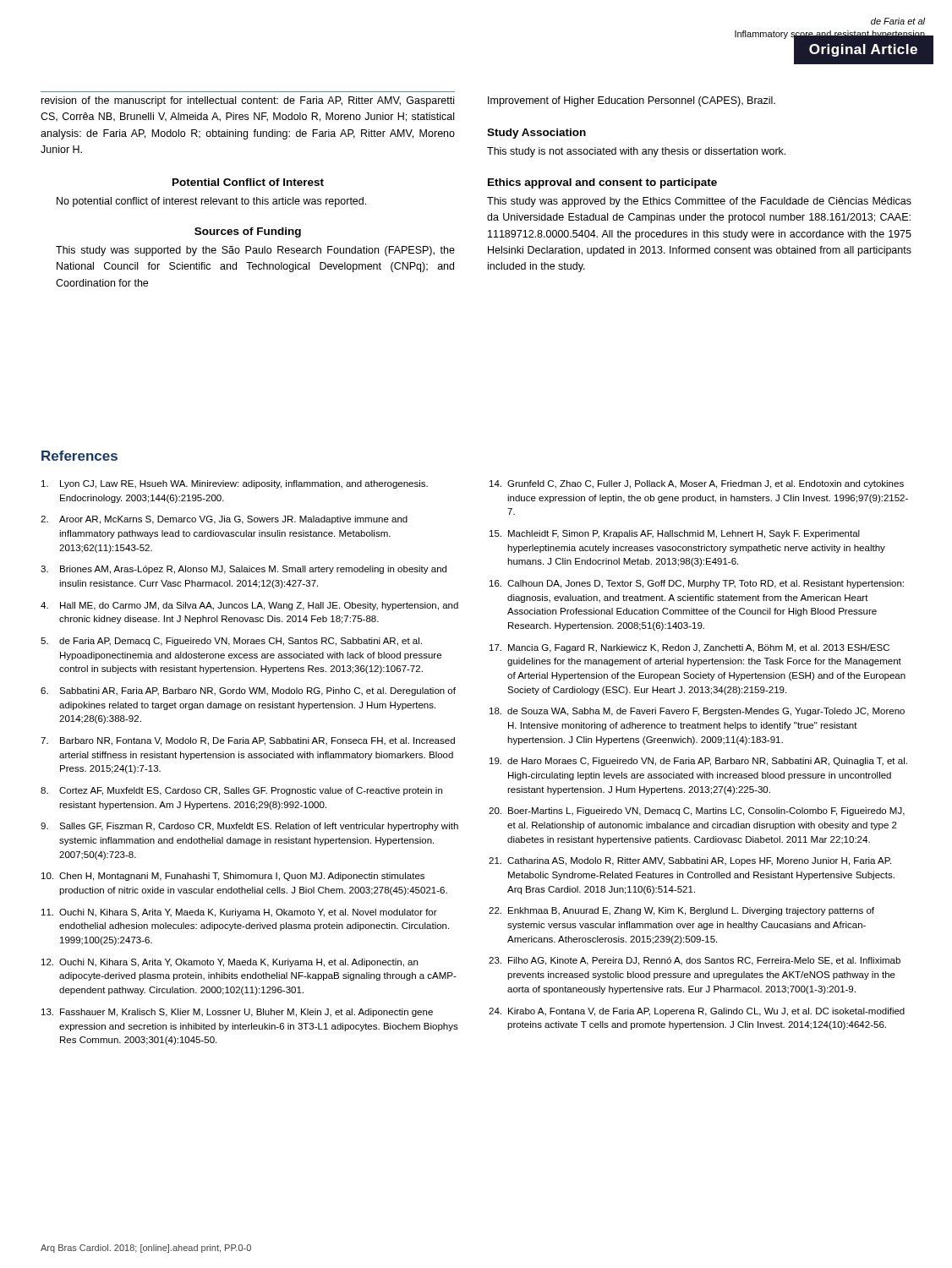Locate the list item that says "14. Grunfeld C, Zhao"
Image resolution: width=952 pixels, height=1268 pixels.
pyautogui.click(x=700, y=498)
